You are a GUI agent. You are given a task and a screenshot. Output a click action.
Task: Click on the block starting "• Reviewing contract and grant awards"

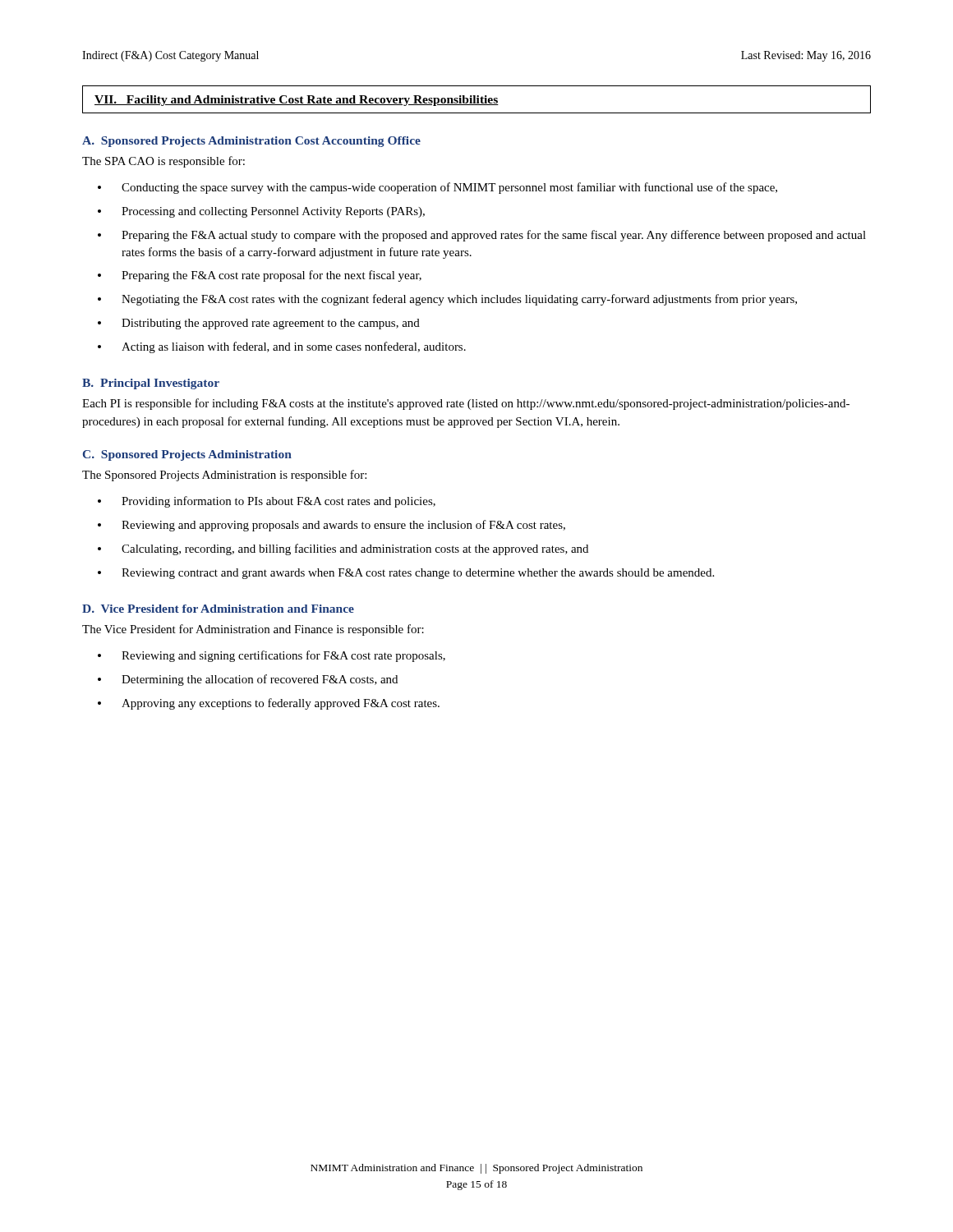(484, 574)
